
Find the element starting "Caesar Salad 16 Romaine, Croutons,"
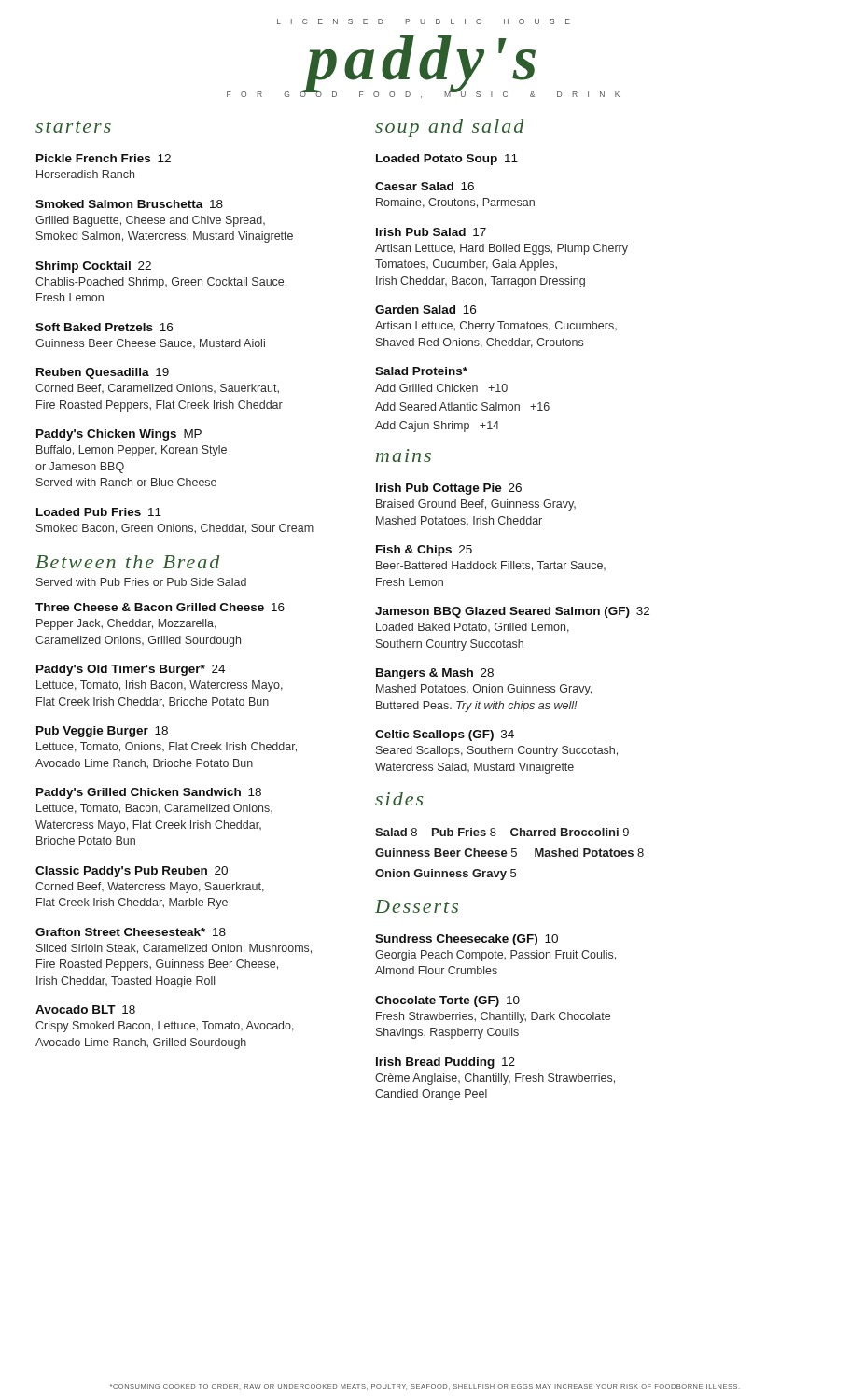(x=425, y=186)
